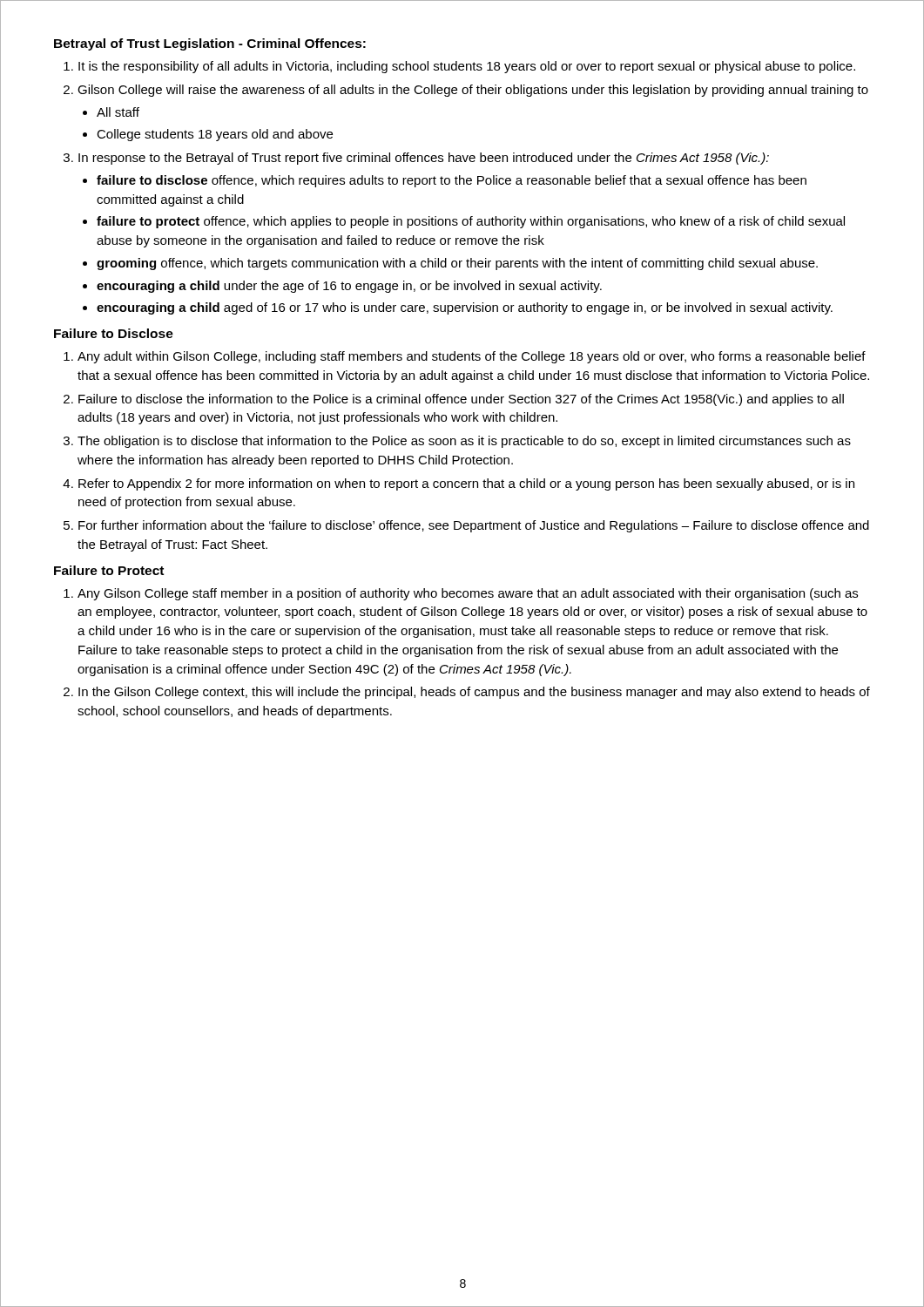Select the list item containing "Gilson College will raise the awareness of"
This screenshot has height=1307, width=924.
coord(473,91)
